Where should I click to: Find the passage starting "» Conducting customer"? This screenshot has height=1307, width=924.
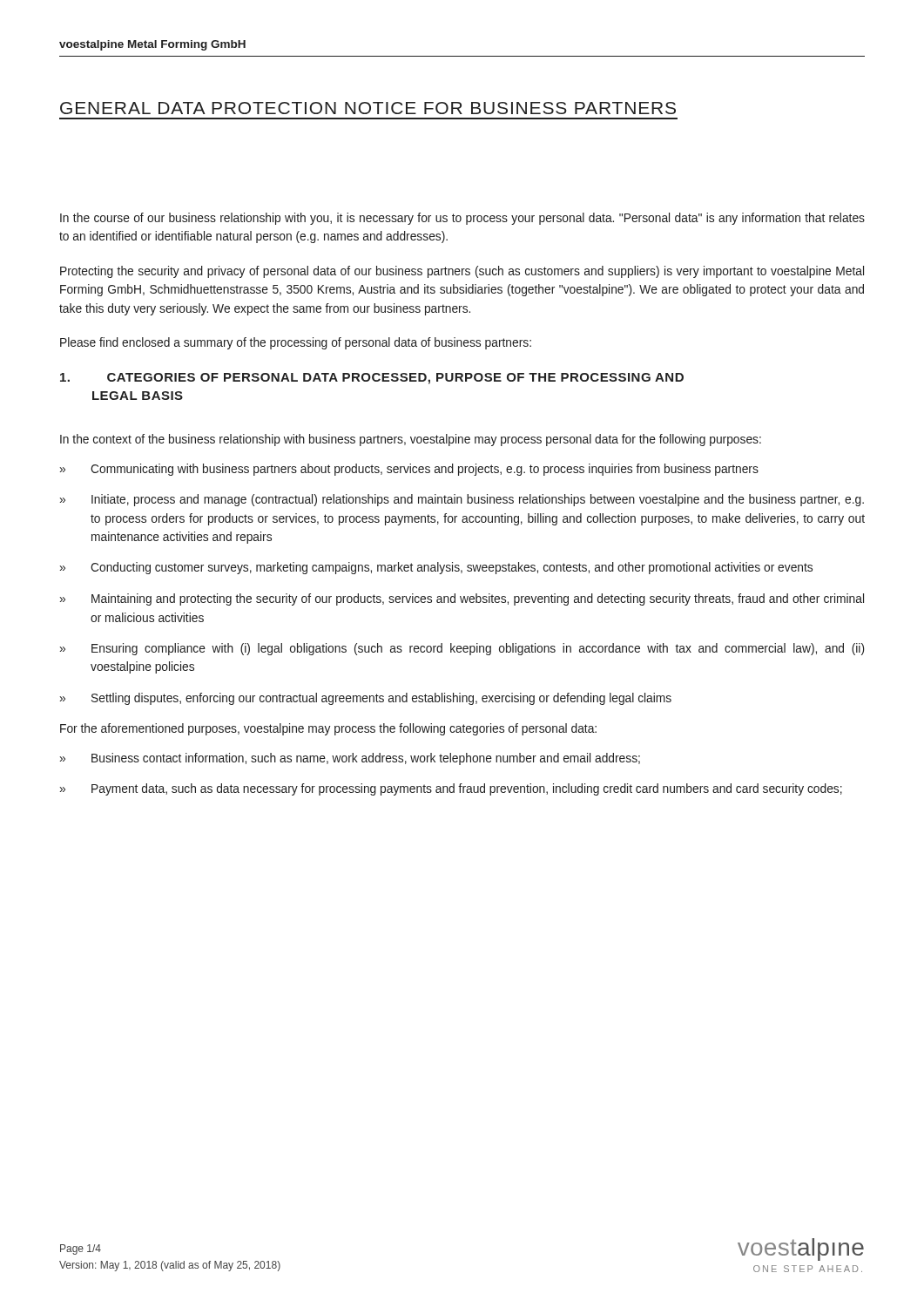click(462, 568)
